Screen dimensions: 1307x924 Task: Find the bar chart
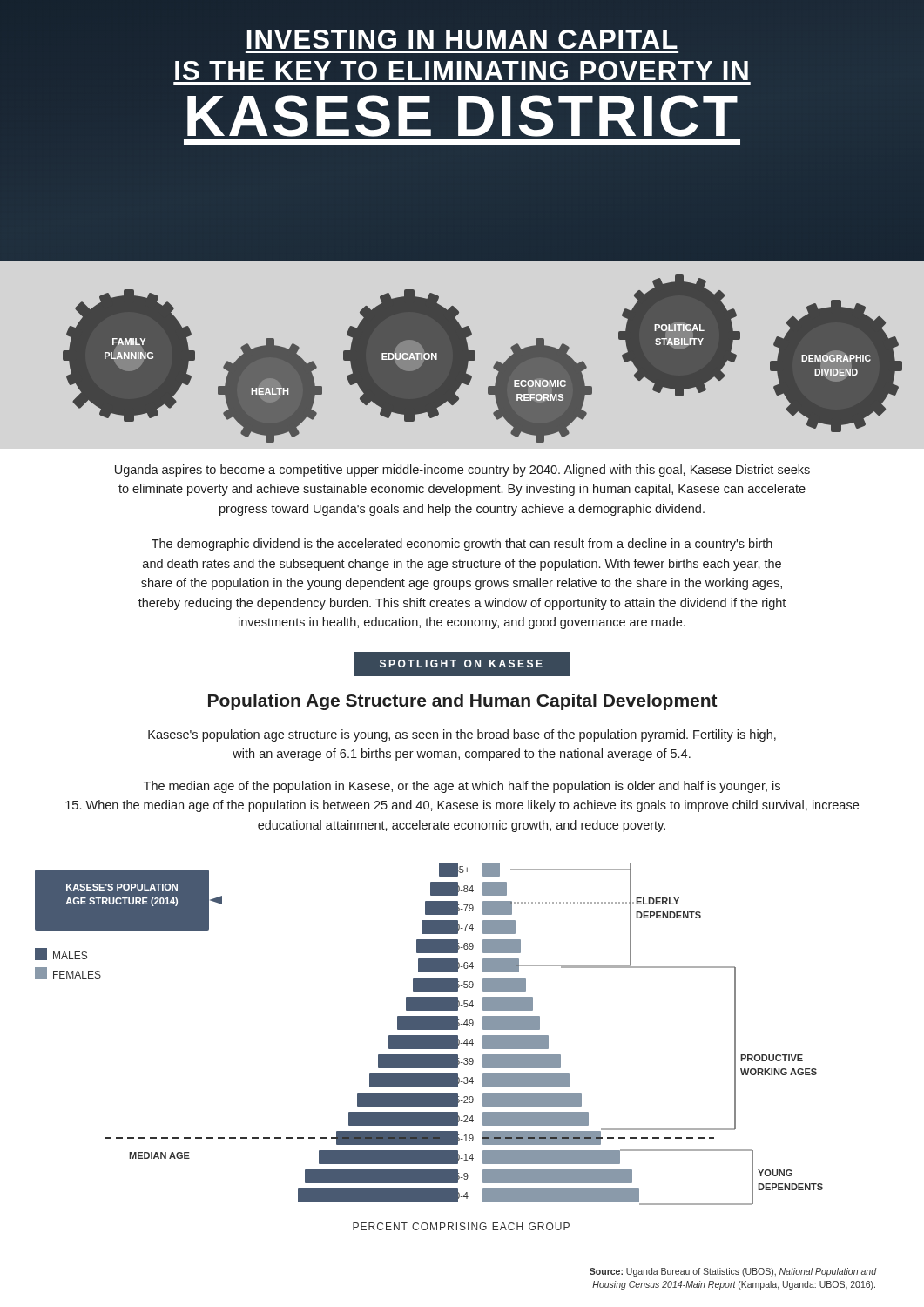coord(462,1050)
